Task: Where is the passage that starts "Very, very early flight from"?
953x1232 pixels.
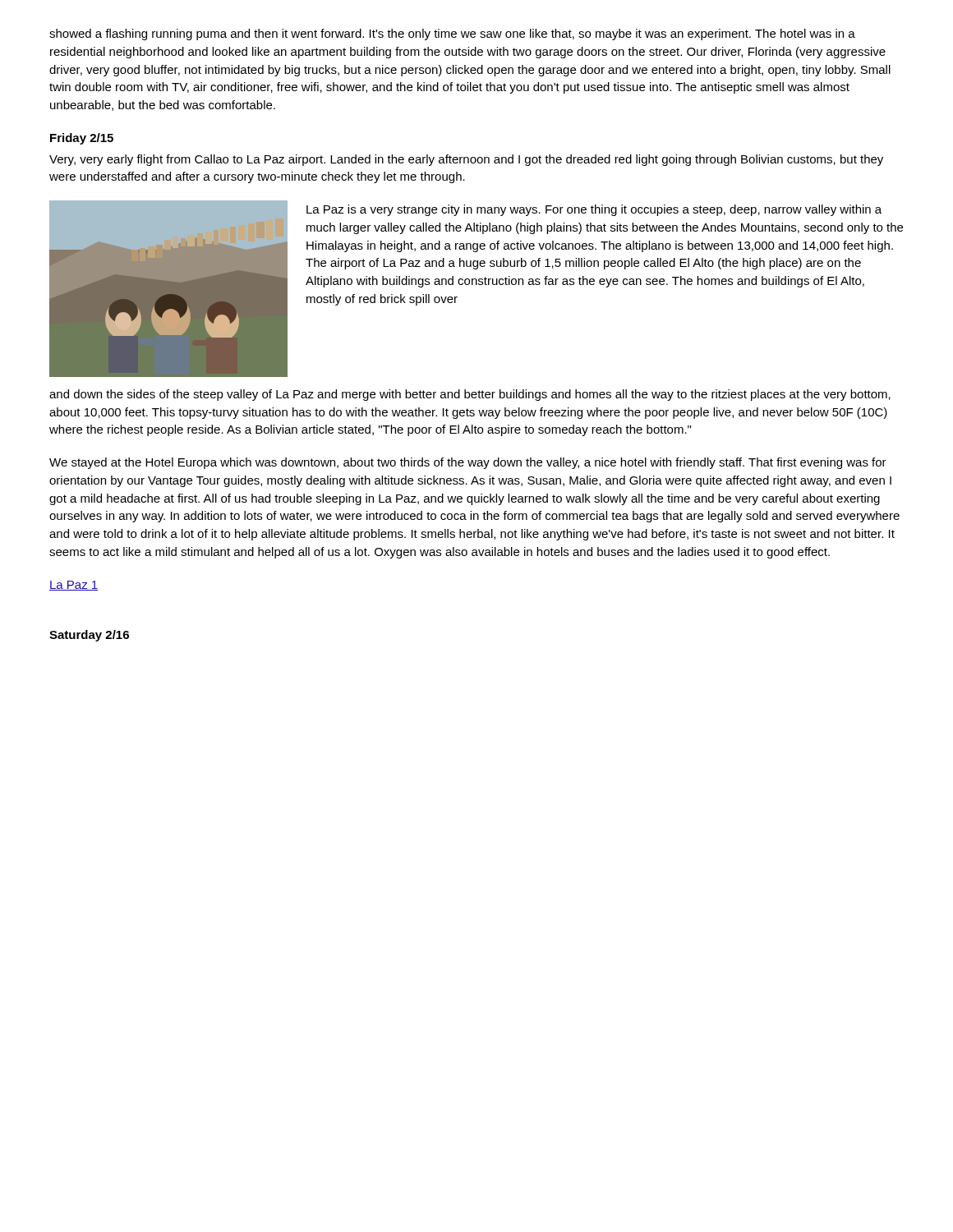Action: pyautogui.click(x=466, y=167)
